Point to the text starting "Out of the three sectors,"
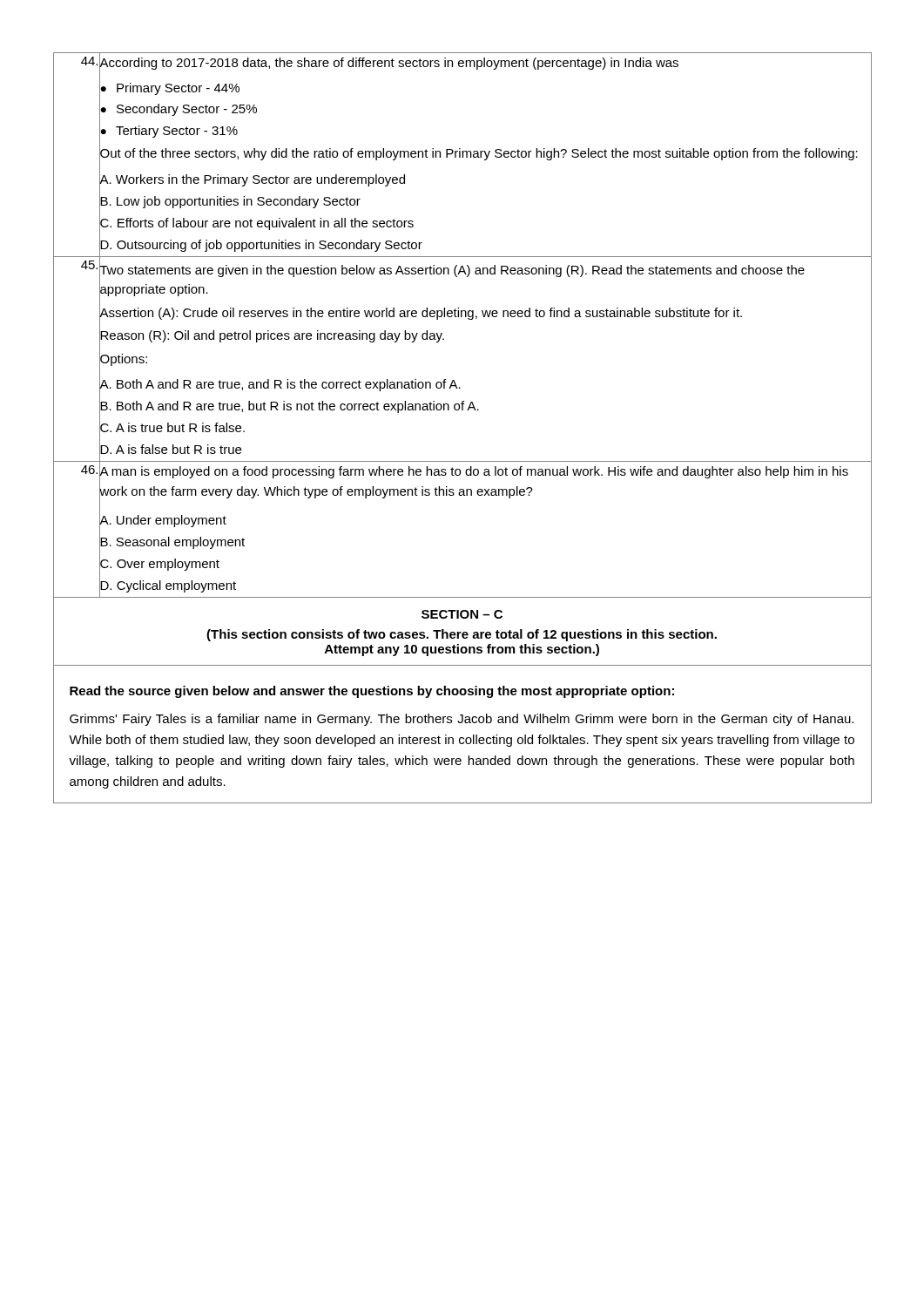 [479, 153]
